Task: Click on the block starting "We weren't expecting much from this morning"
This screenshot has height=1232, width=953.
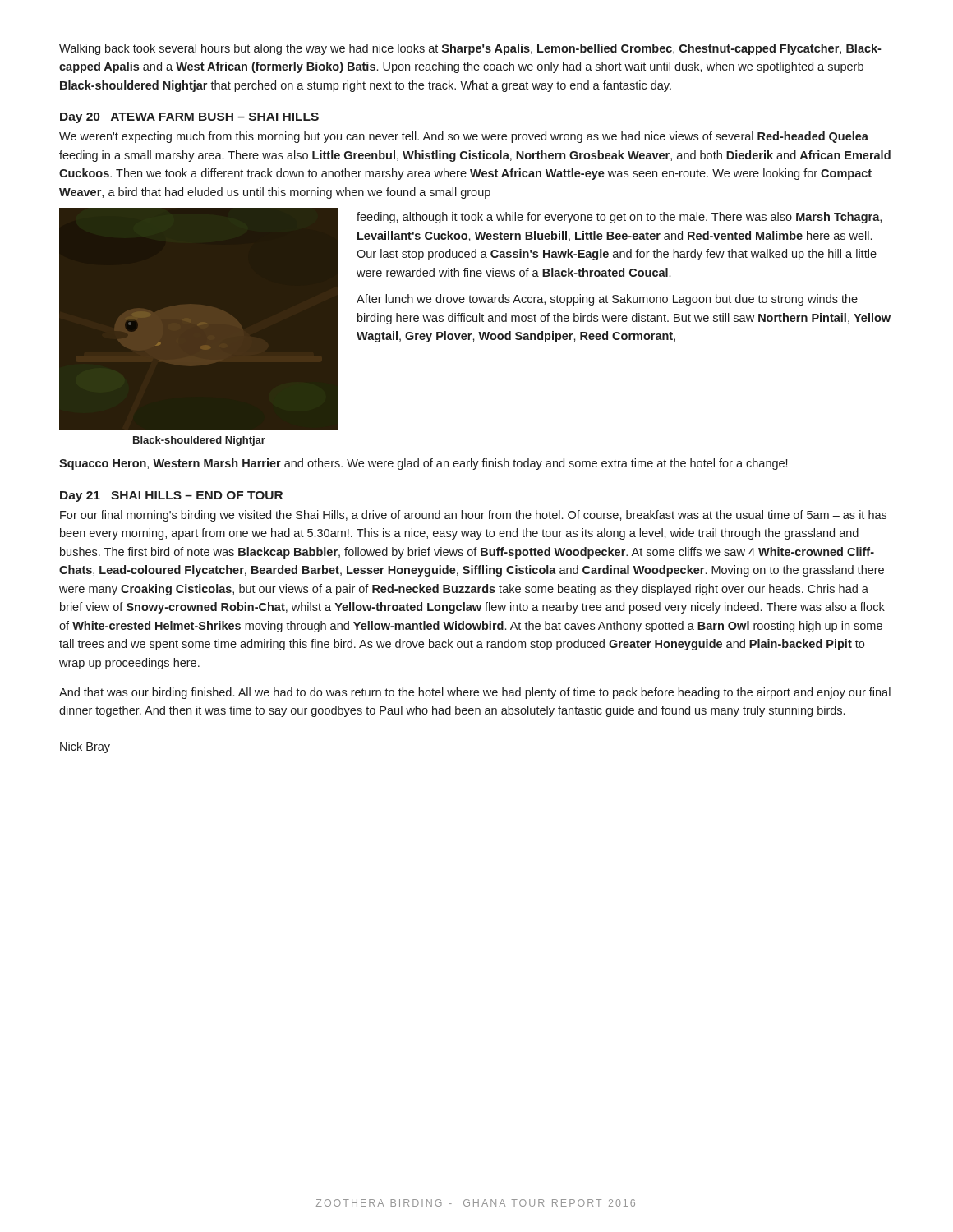Action: (x=476, y=165)
